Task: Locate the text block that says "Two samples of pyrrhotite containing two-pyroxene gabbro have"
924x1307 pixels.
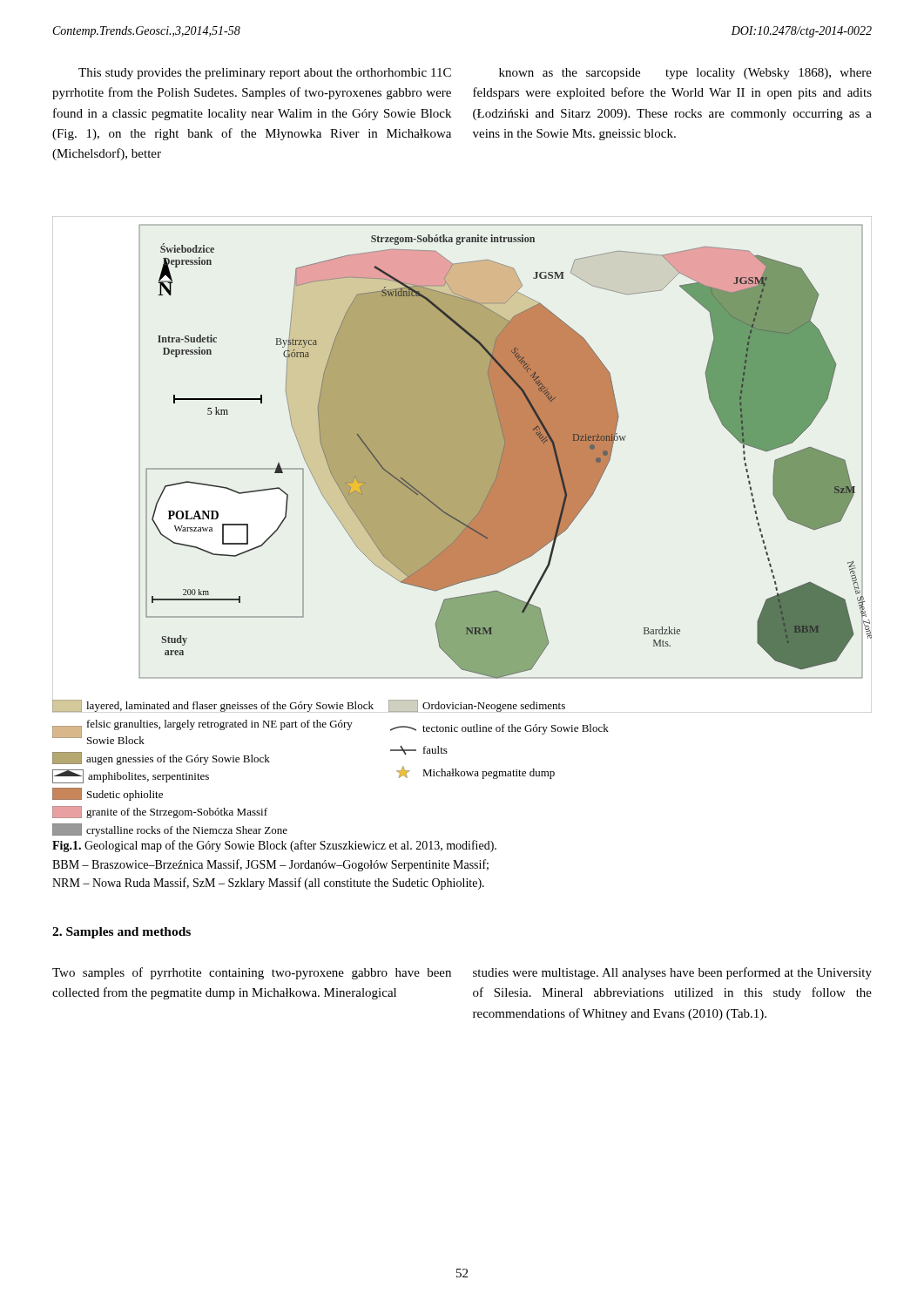Action: 252,983
